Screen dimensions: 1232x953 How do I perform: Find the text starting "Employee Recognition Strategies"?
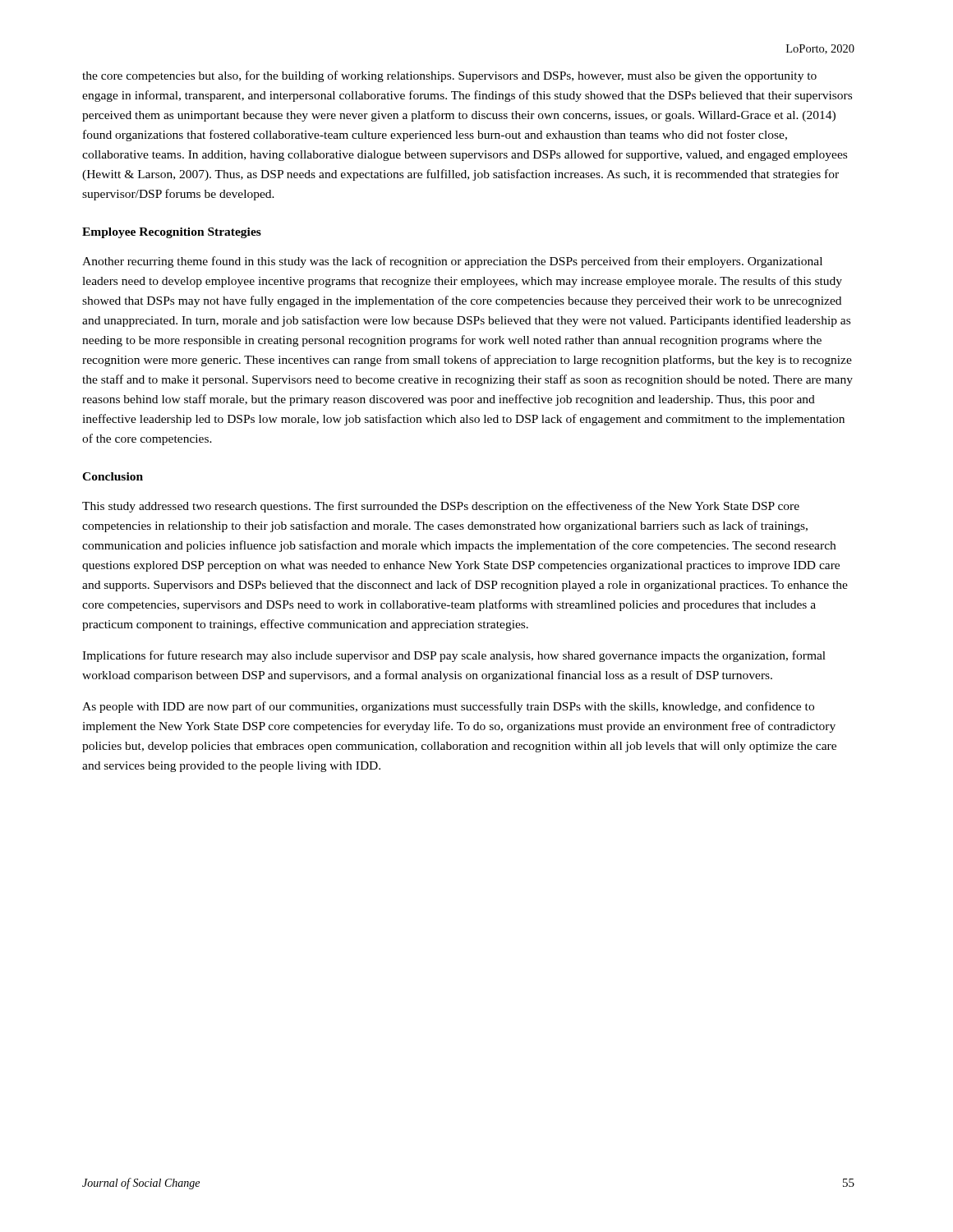(x=172, y=231)
